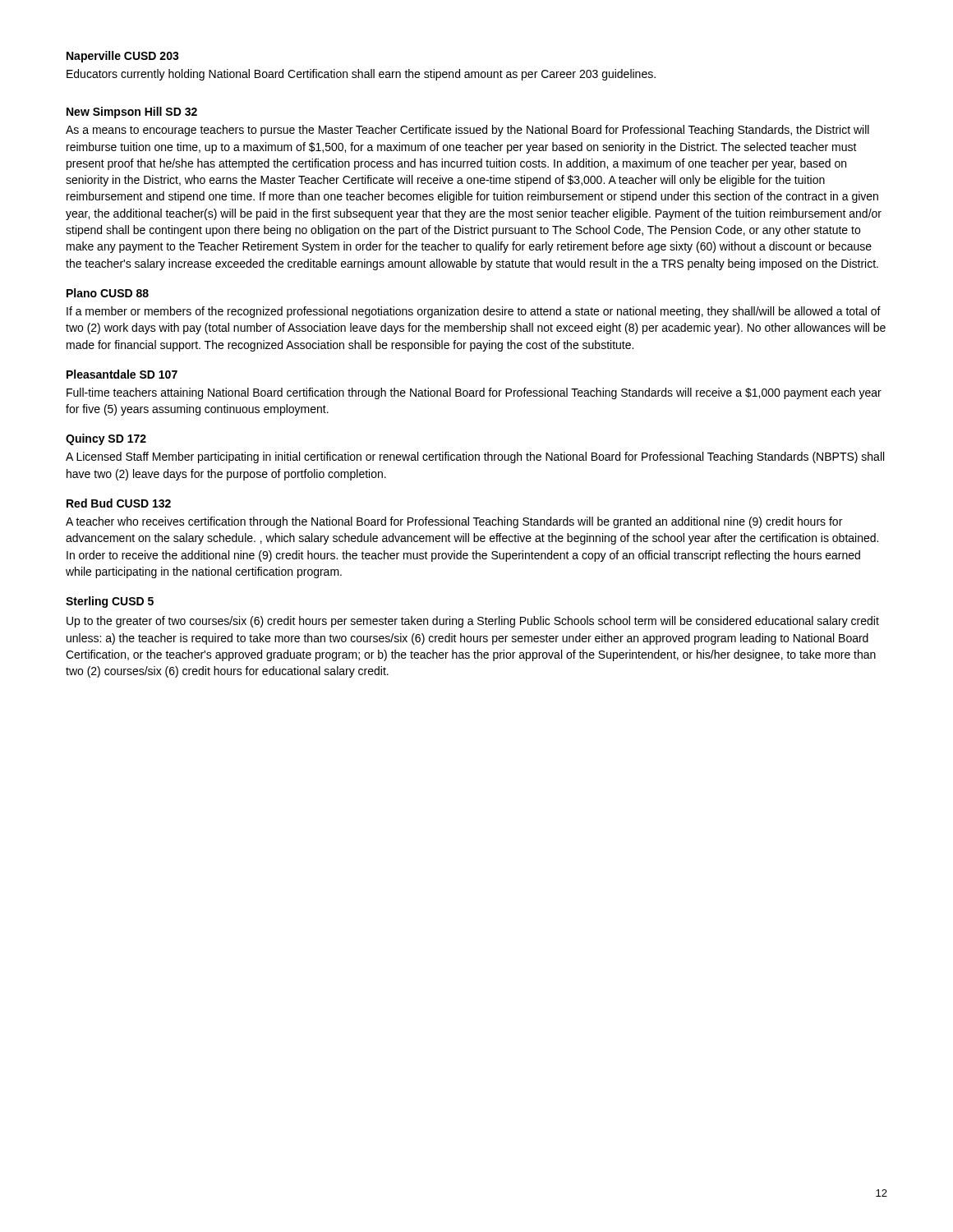Where is the passage that starts "Full-time teachers attaining National Board certification"?
Viewport: 953px width, 1232px height.
[x=474, y=401]
